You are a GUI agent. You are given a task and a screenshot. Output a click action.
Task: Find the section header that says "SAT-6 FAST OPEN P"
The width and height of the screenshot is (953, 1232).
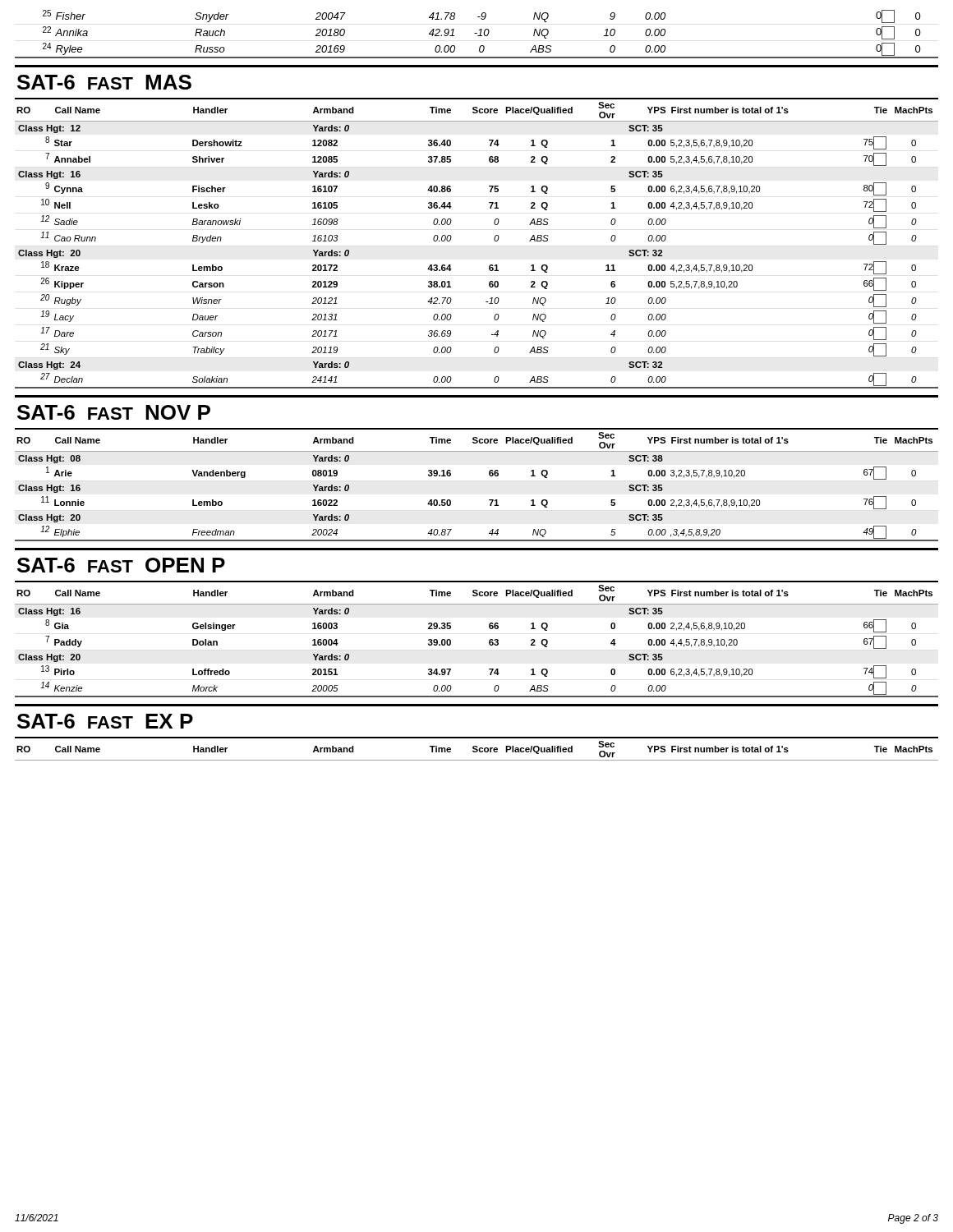click(x=121, y=565)
